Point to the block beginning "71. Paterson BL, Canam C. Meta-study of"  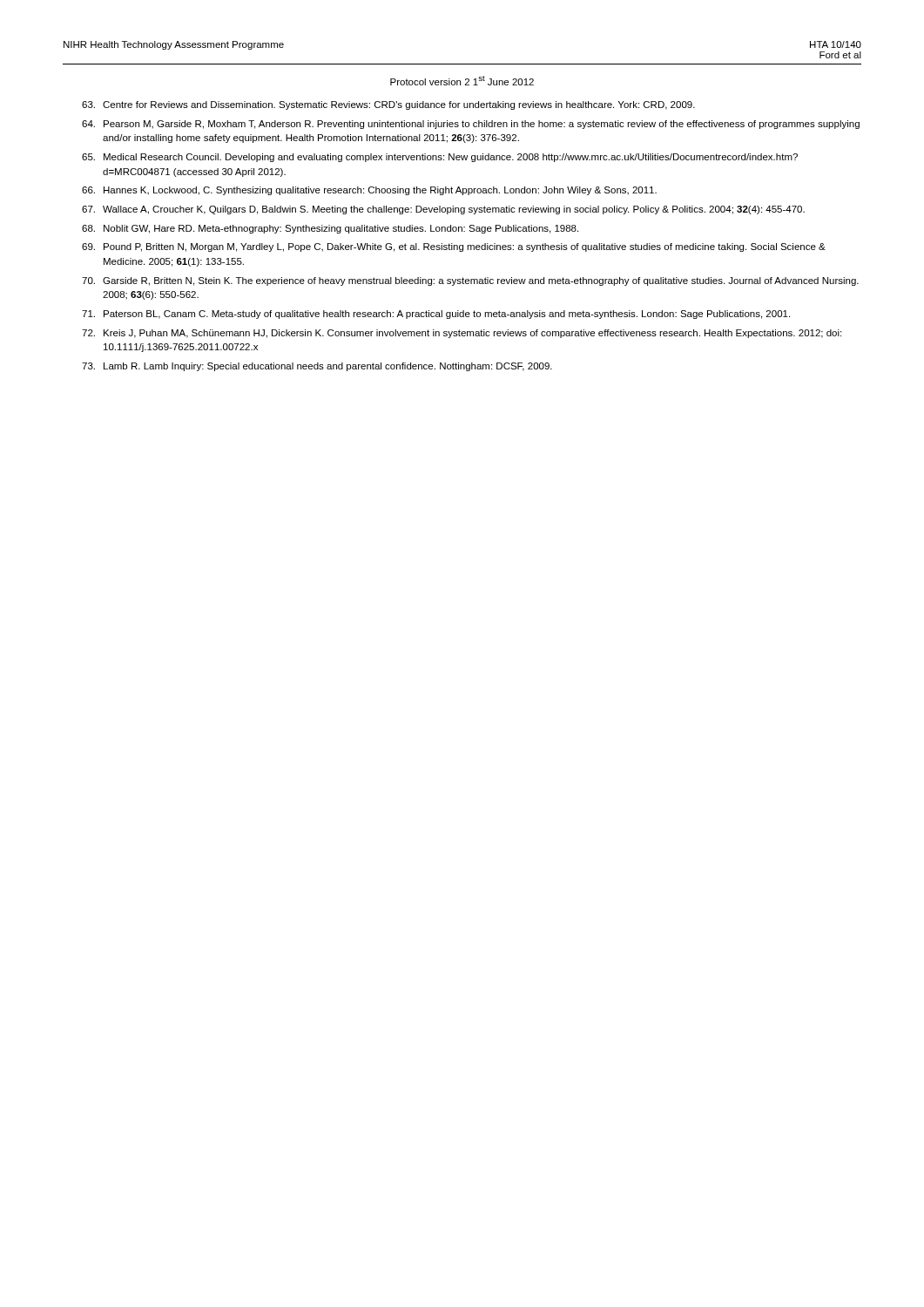pos(462,314)
